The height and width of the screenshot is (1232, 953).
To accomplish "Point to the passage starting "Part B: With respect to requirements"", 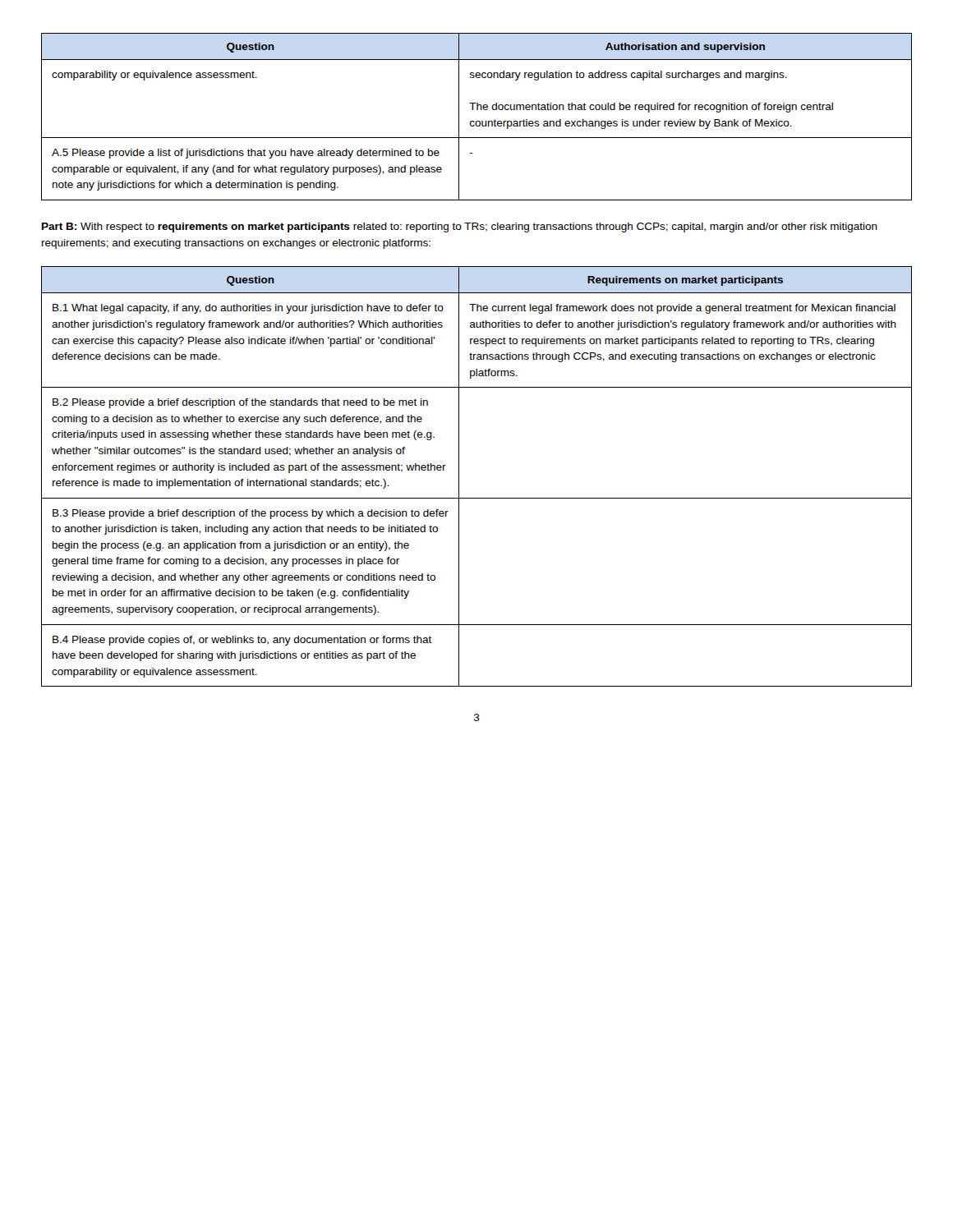I will point(459,235).
